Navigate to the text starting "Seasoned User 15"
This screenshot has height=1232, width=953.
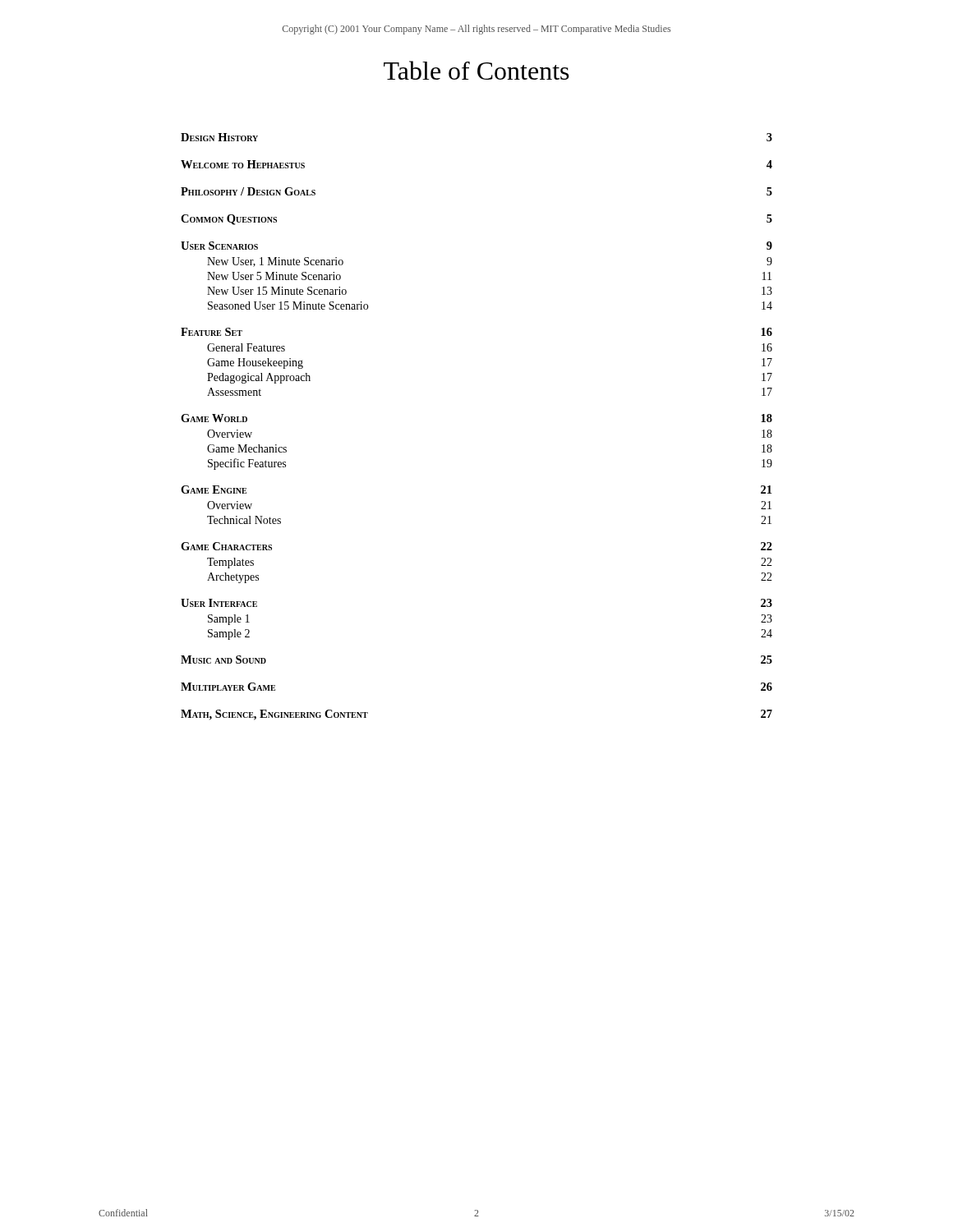point(286,305)
